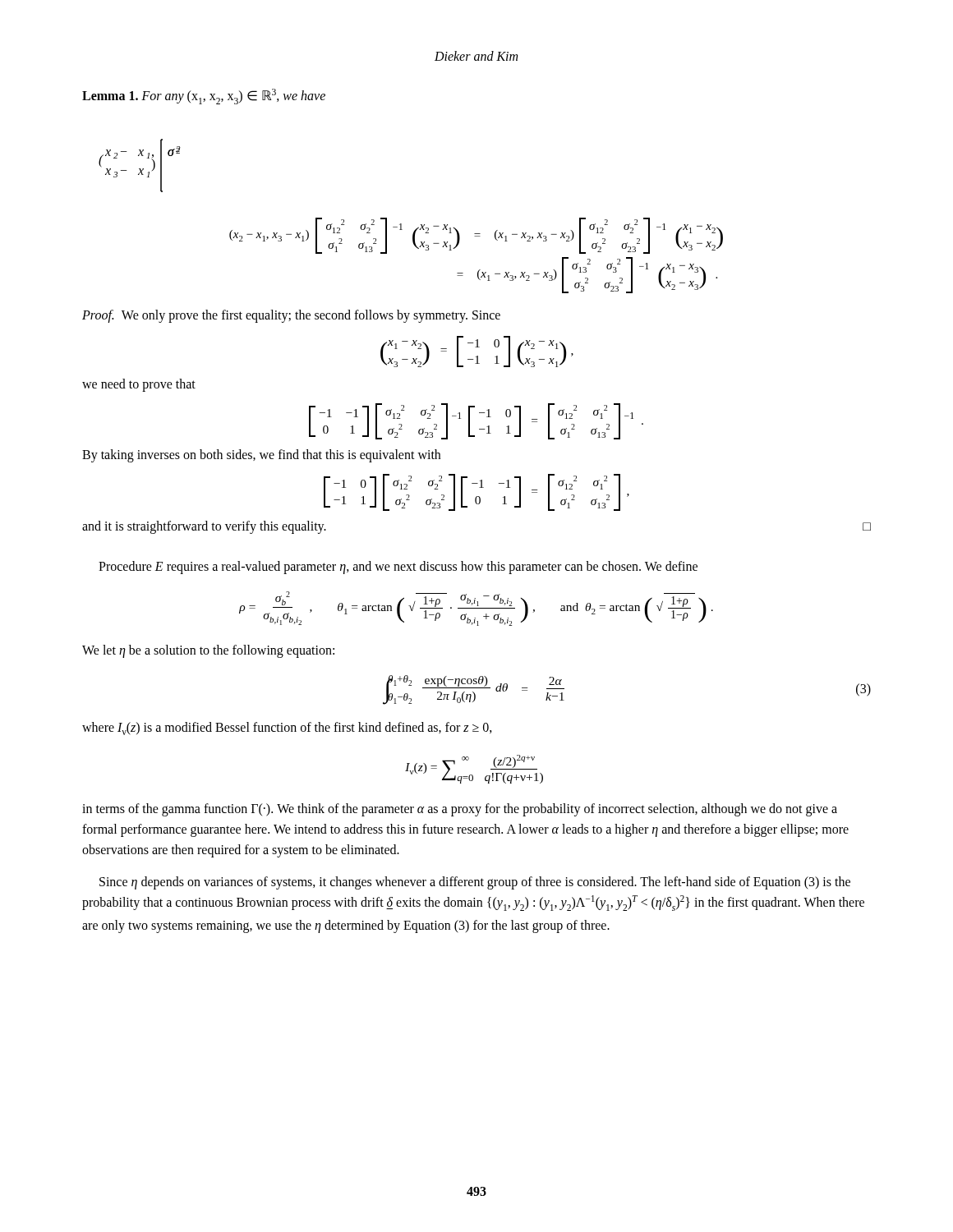Where is the formula that starts "( x1 − x2 x3 − x2 )"?
Screen dimensions: 1232x953
click(x=476, y=351)
